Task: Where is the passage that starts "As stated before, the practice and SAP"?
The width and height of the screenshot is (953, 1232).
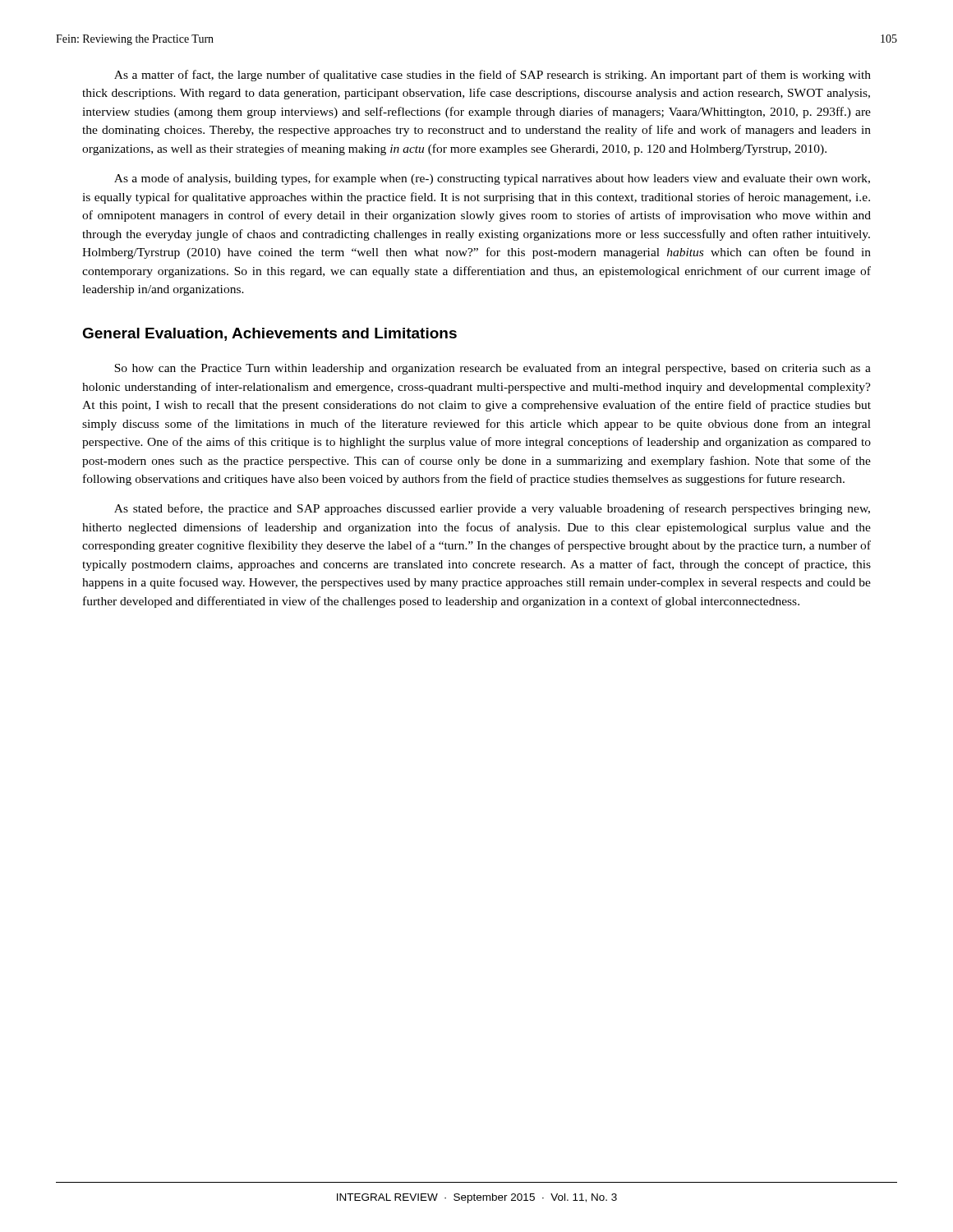Action: [x=476, y=555]
